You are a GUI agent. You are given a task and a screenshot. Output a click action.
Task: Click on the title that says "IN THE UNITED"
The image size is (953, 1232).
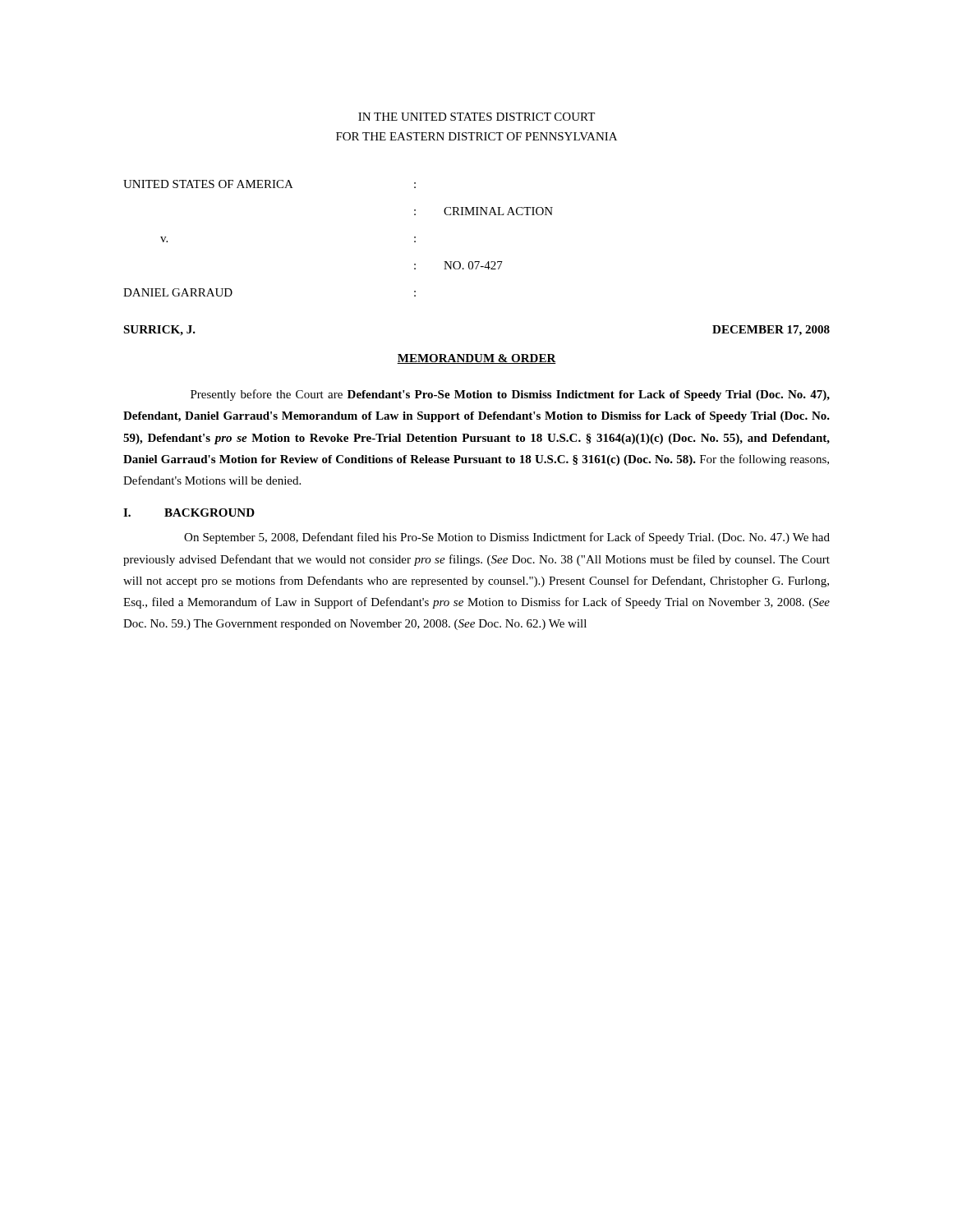[476, 126]
